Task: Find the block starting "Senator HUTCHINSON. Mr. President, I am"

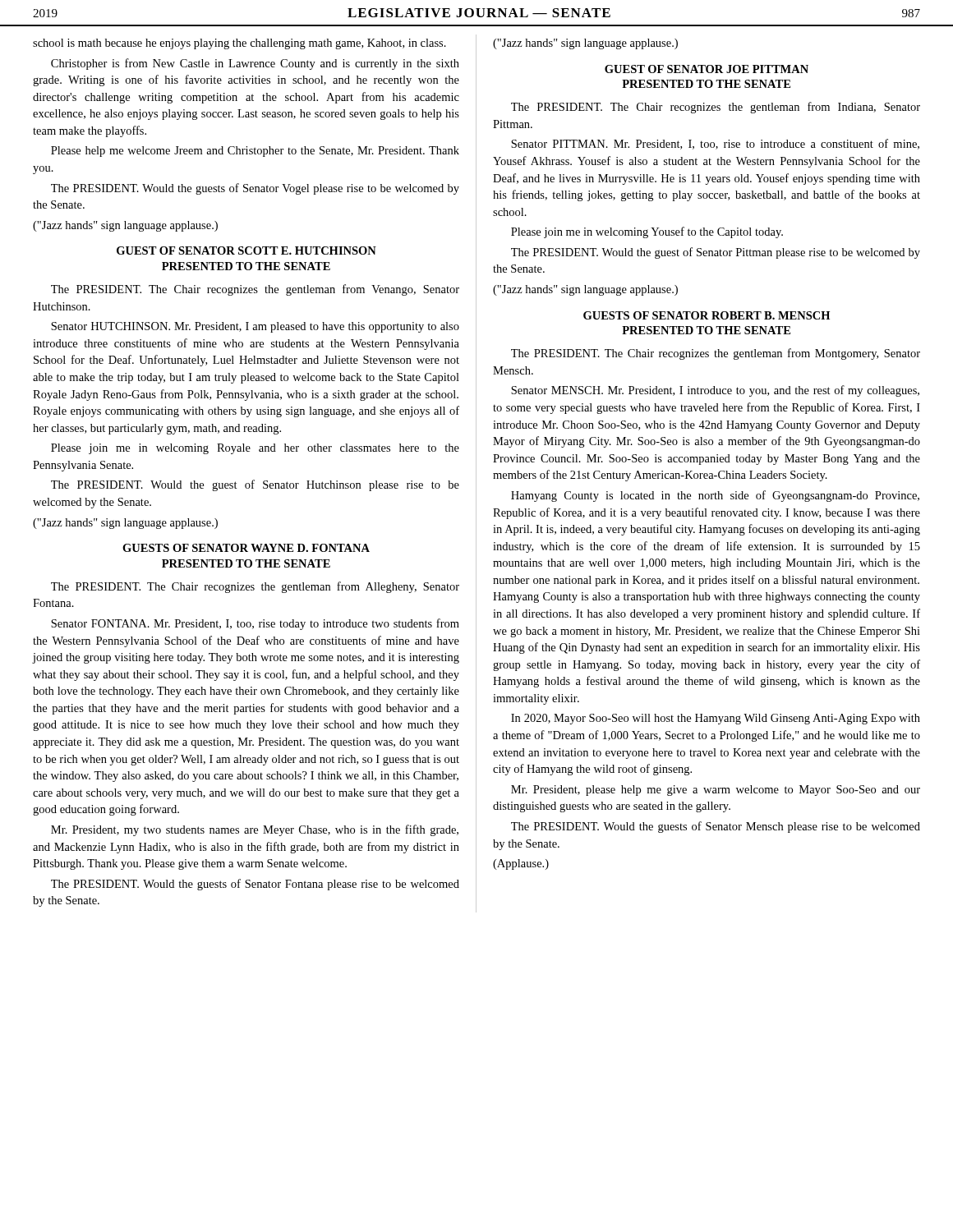Action: click(x=246, y=377)
